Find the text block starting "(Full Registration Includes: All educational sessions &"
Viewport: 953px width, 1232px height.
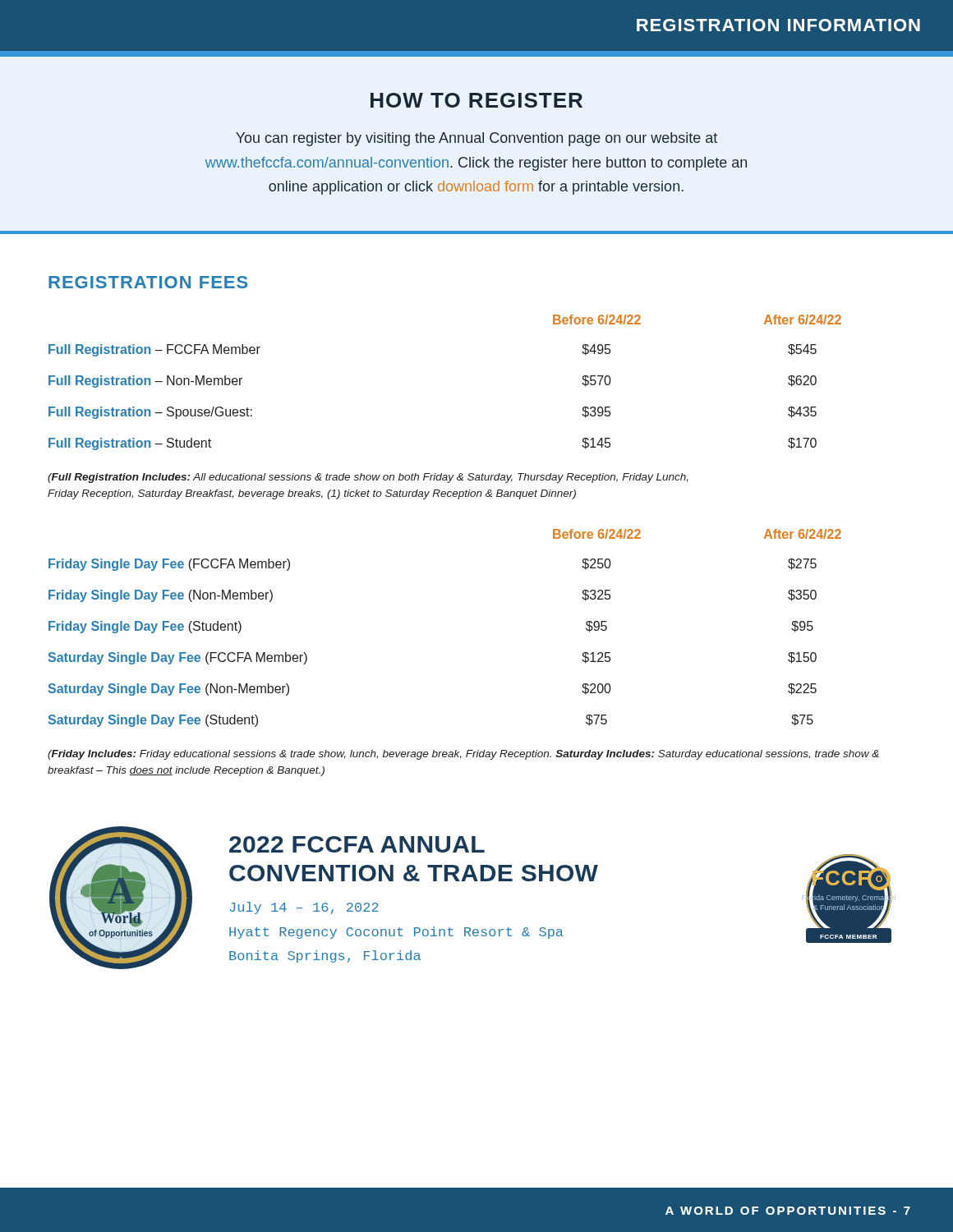tap(369, 485)
